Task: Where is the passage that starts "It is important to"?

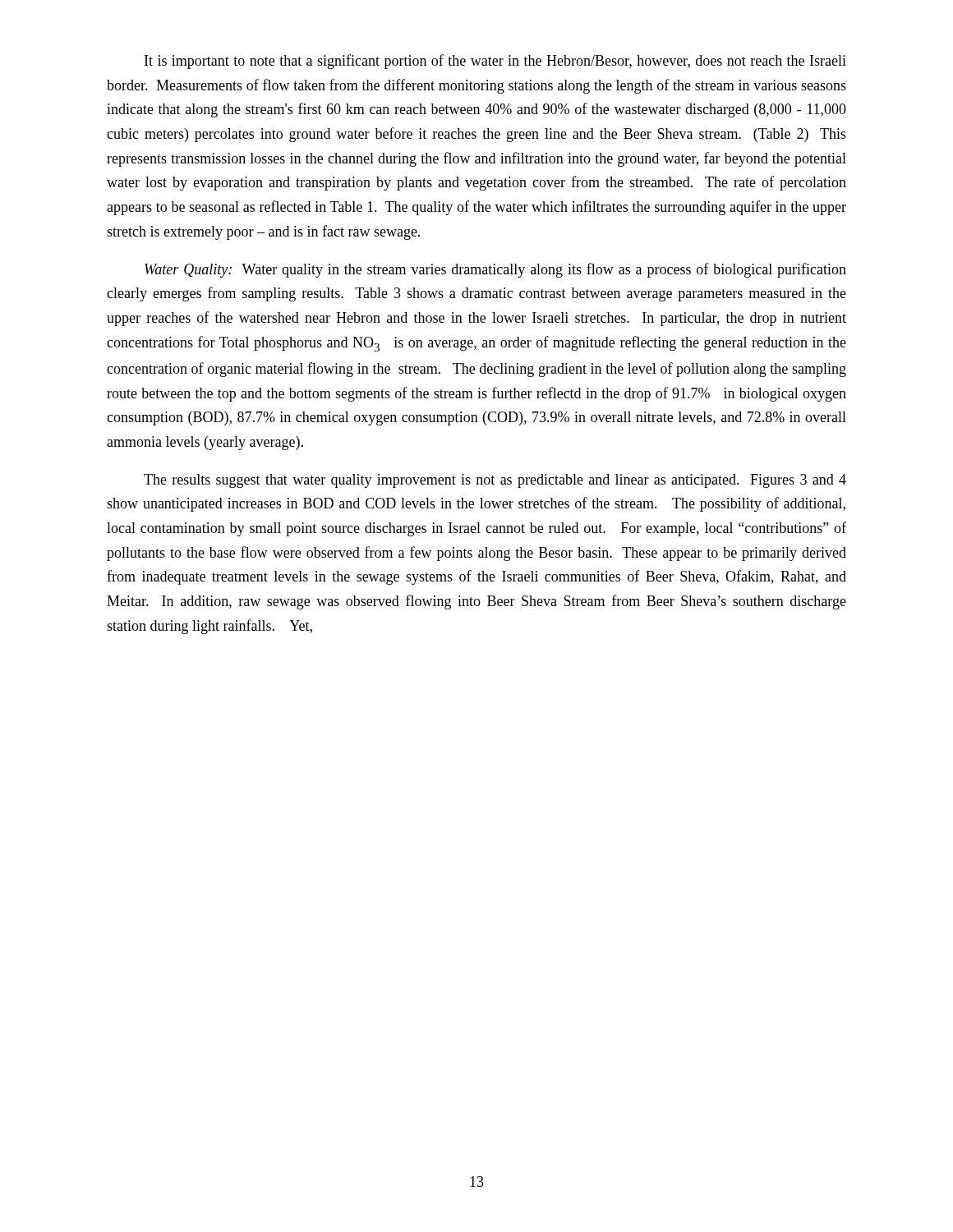Action: (476, 147)
